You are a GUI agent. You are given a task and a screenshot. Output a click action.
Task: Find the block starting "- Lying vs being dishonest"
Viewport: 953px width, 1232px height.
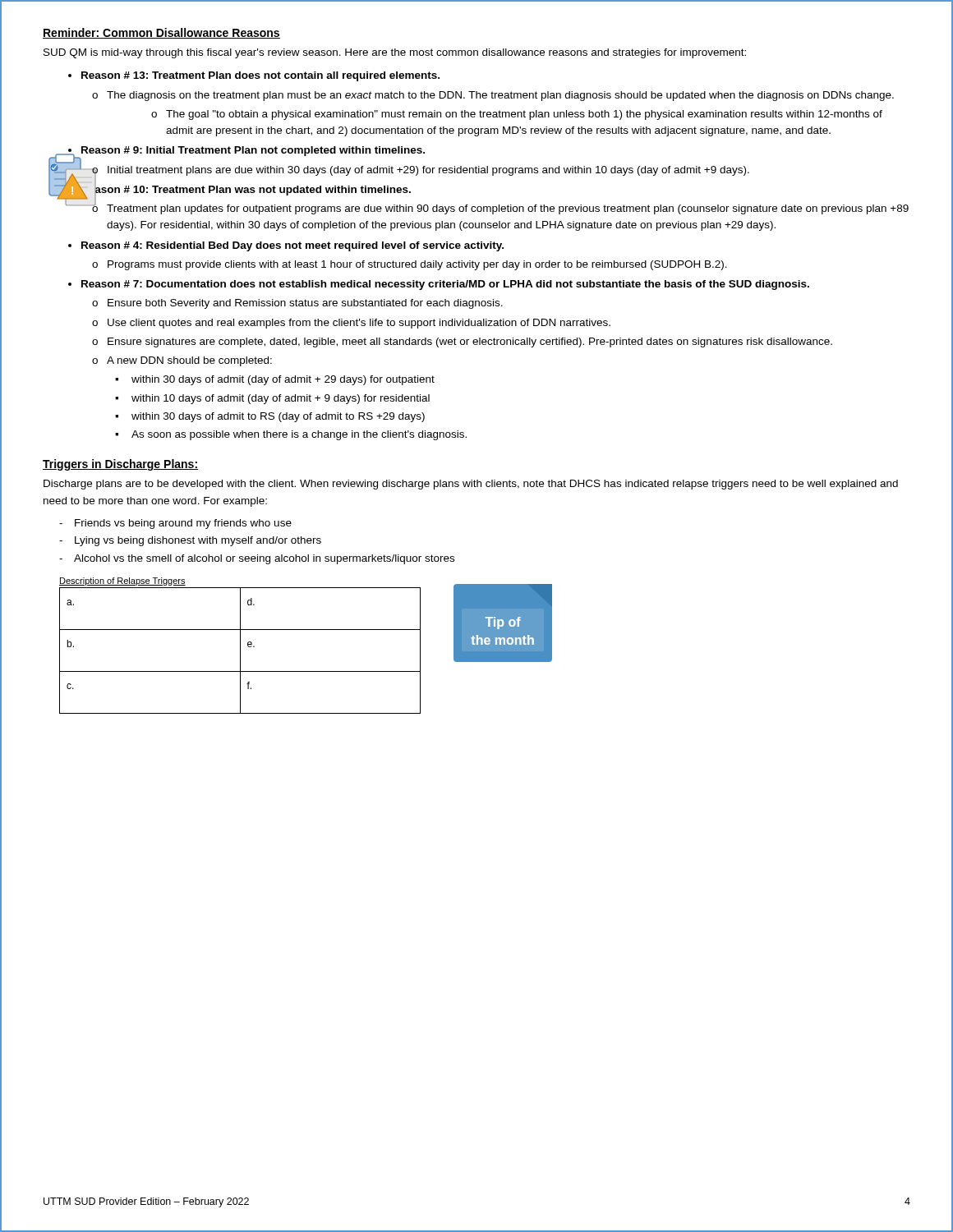(190, 541)
